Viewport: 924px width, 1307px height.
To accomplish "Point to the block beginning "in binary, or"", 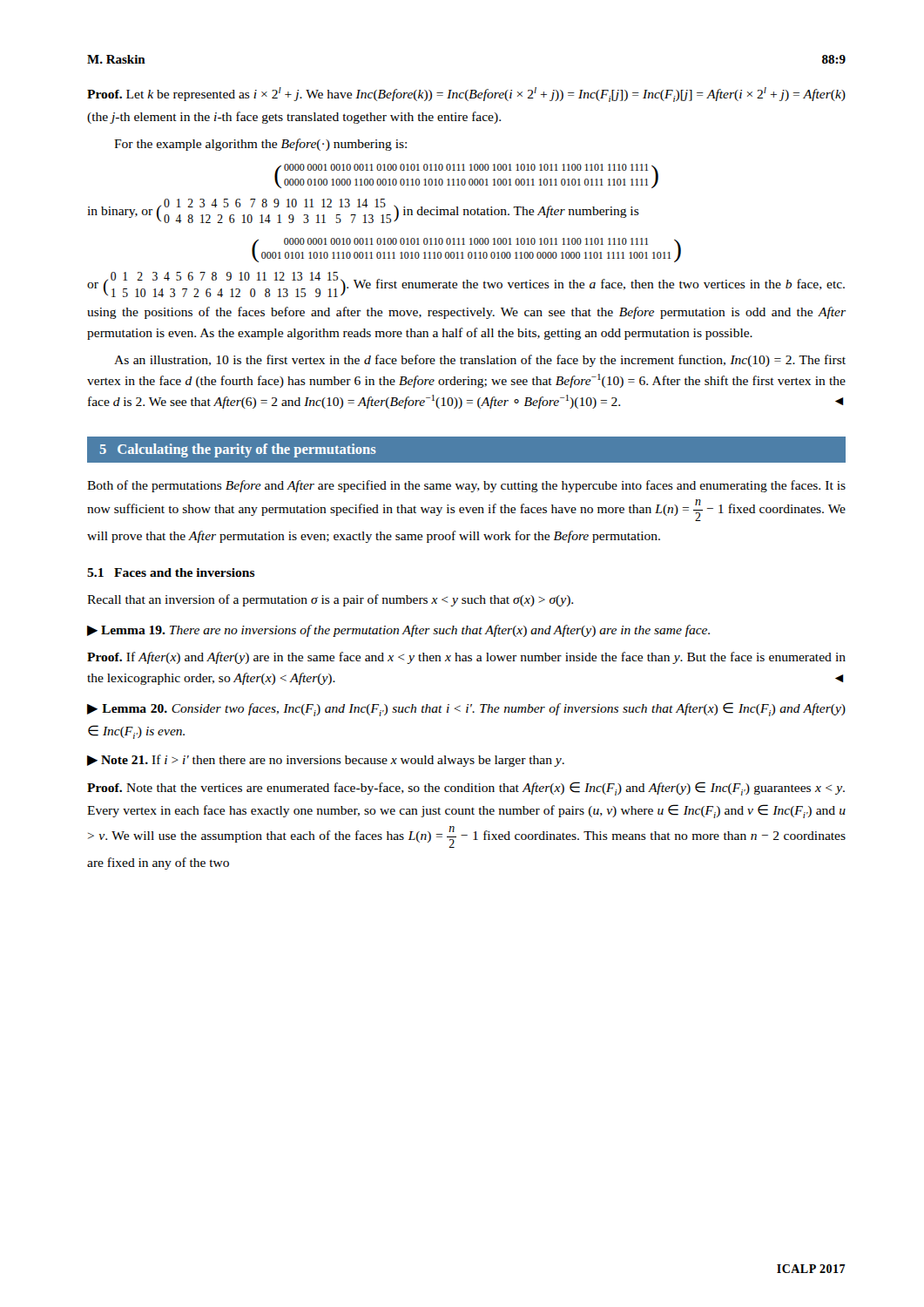I will coord(363,212).
